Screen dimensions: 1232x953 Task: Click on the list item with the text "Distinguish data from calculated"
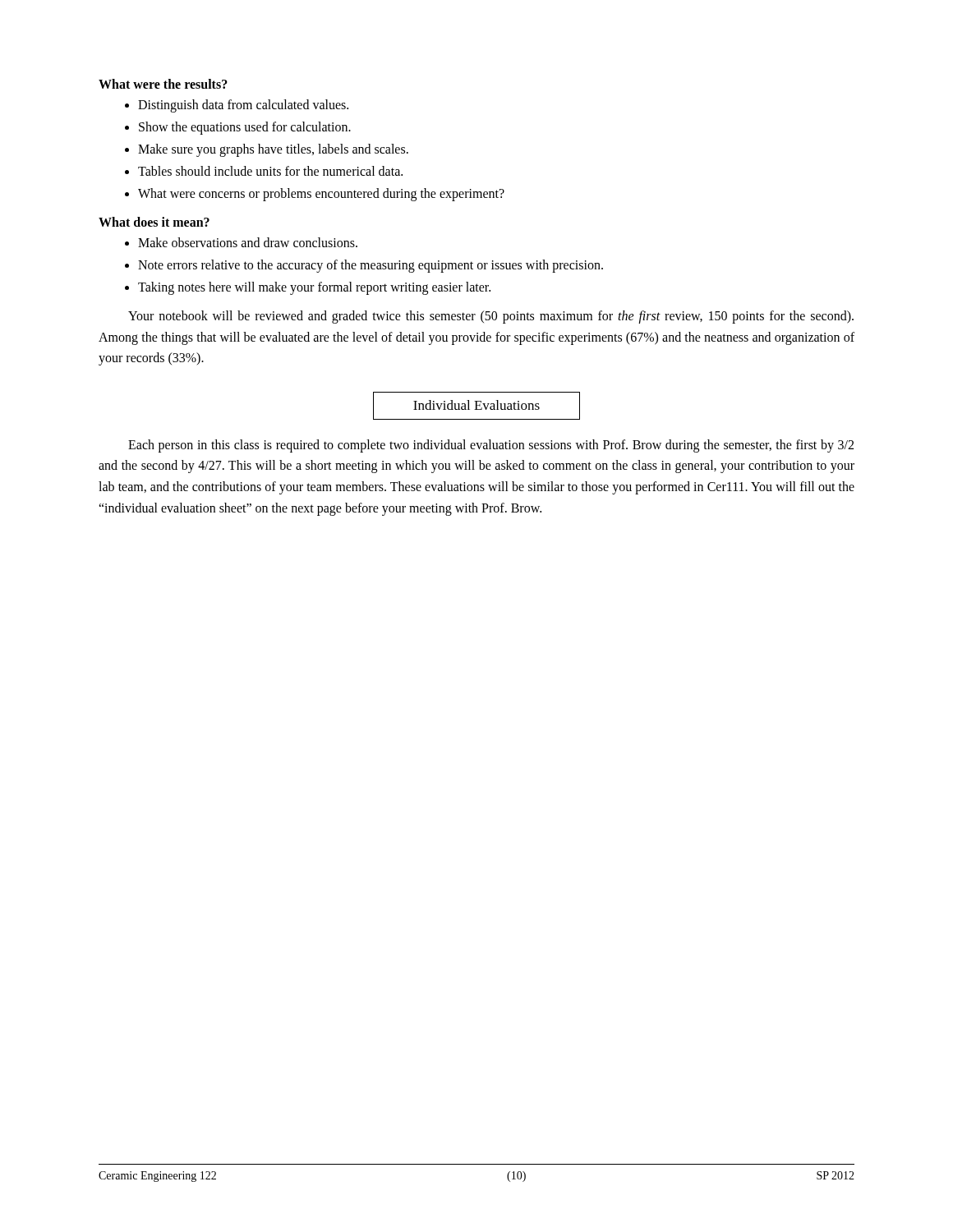tap(244, 105)
